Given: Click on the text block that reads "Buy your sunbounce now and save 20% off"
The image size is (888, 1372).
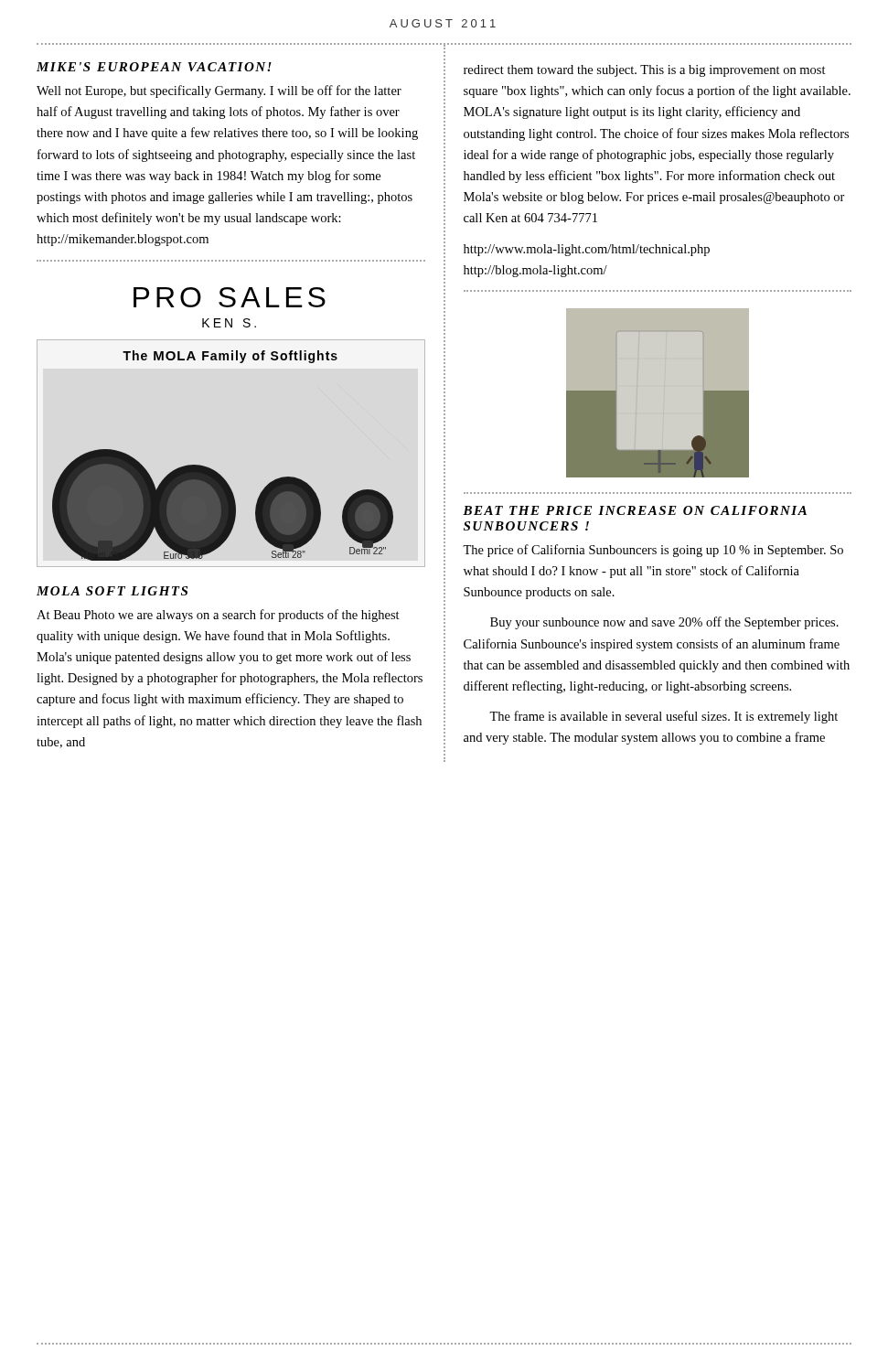Looking at the screenshot, I should 657,654.
